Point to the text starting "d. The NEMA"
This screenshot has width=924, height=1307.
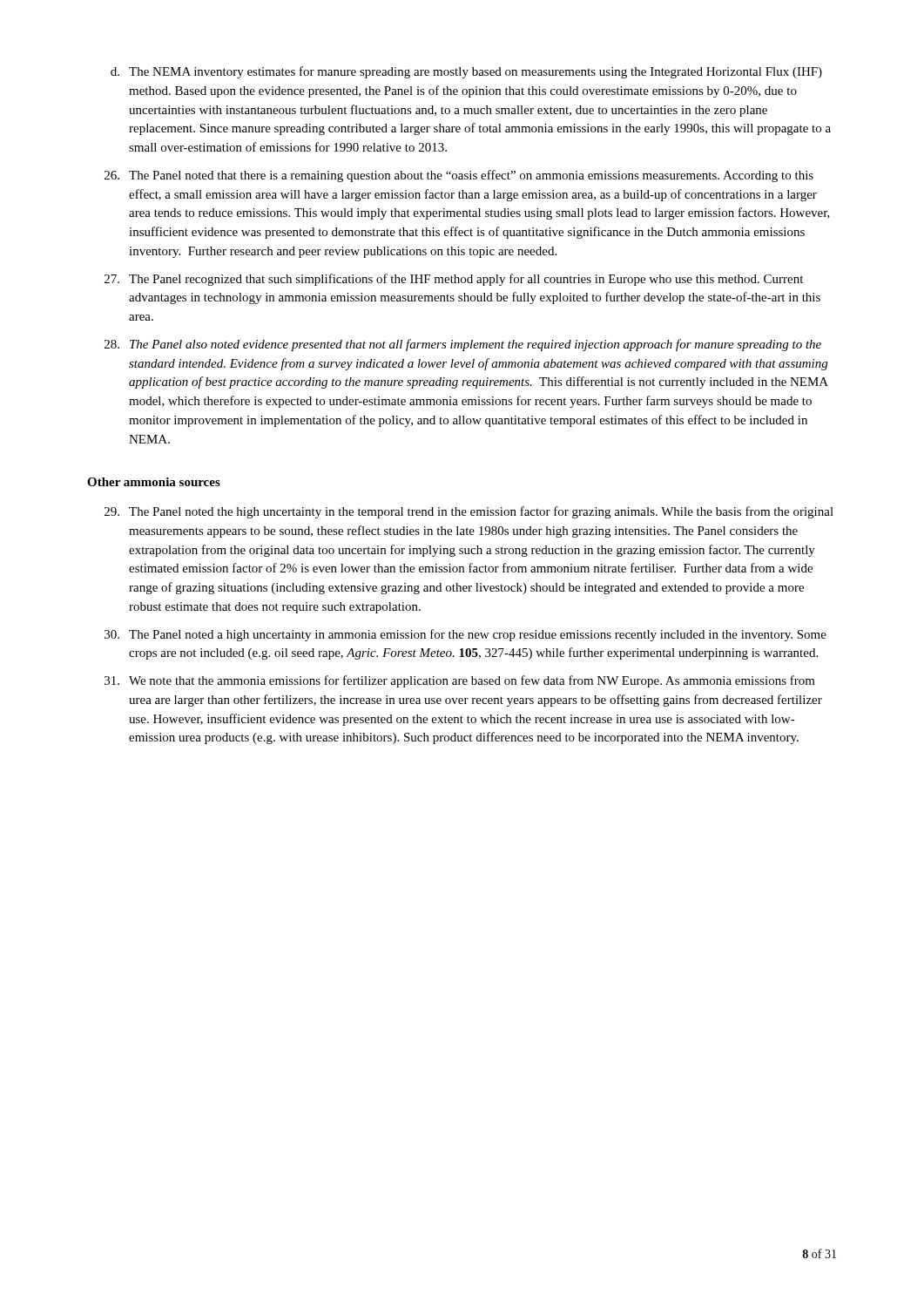(462, 110)
